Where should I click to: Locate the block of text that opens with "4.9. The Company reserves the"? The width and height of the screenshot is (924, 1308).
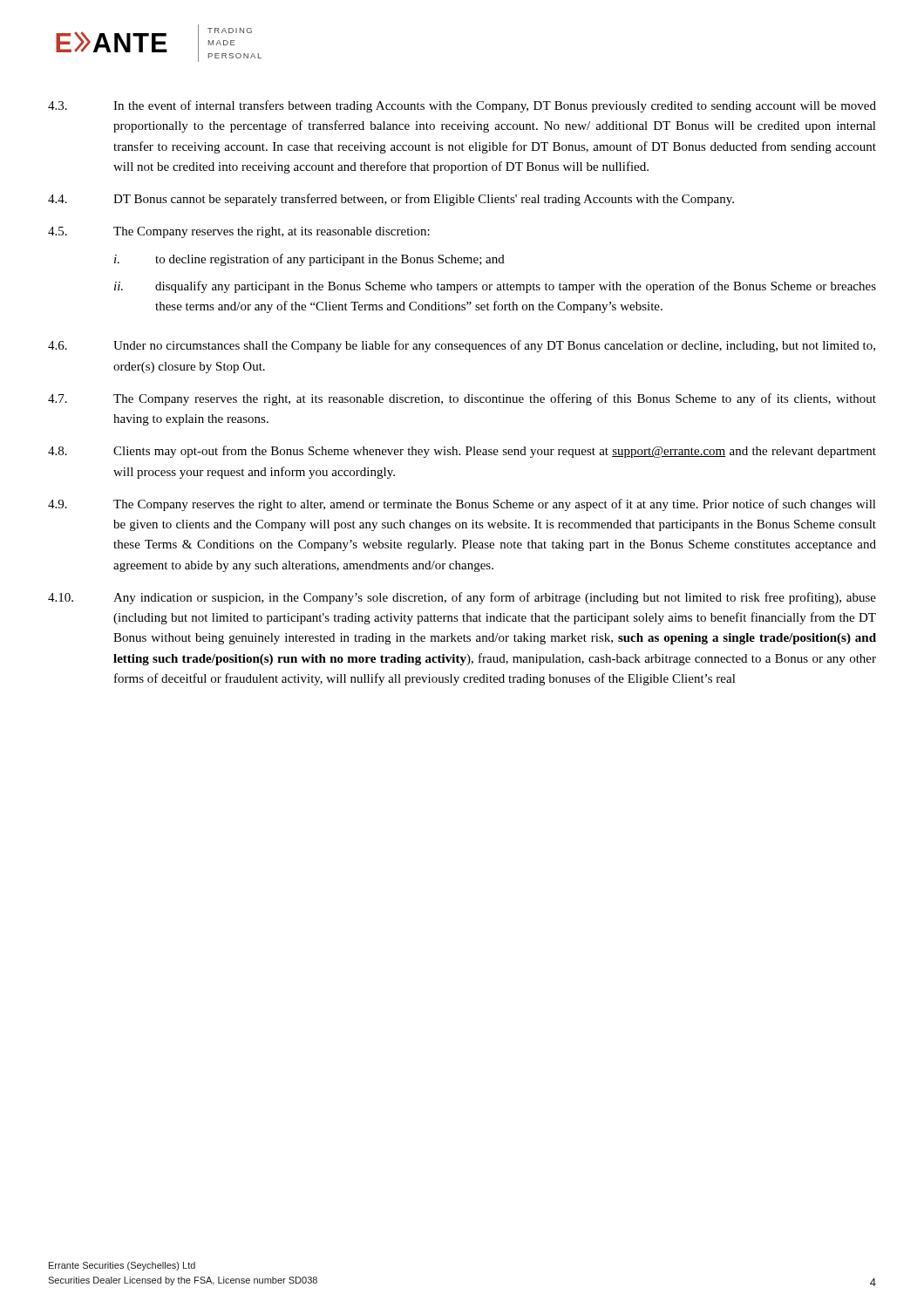462,535
